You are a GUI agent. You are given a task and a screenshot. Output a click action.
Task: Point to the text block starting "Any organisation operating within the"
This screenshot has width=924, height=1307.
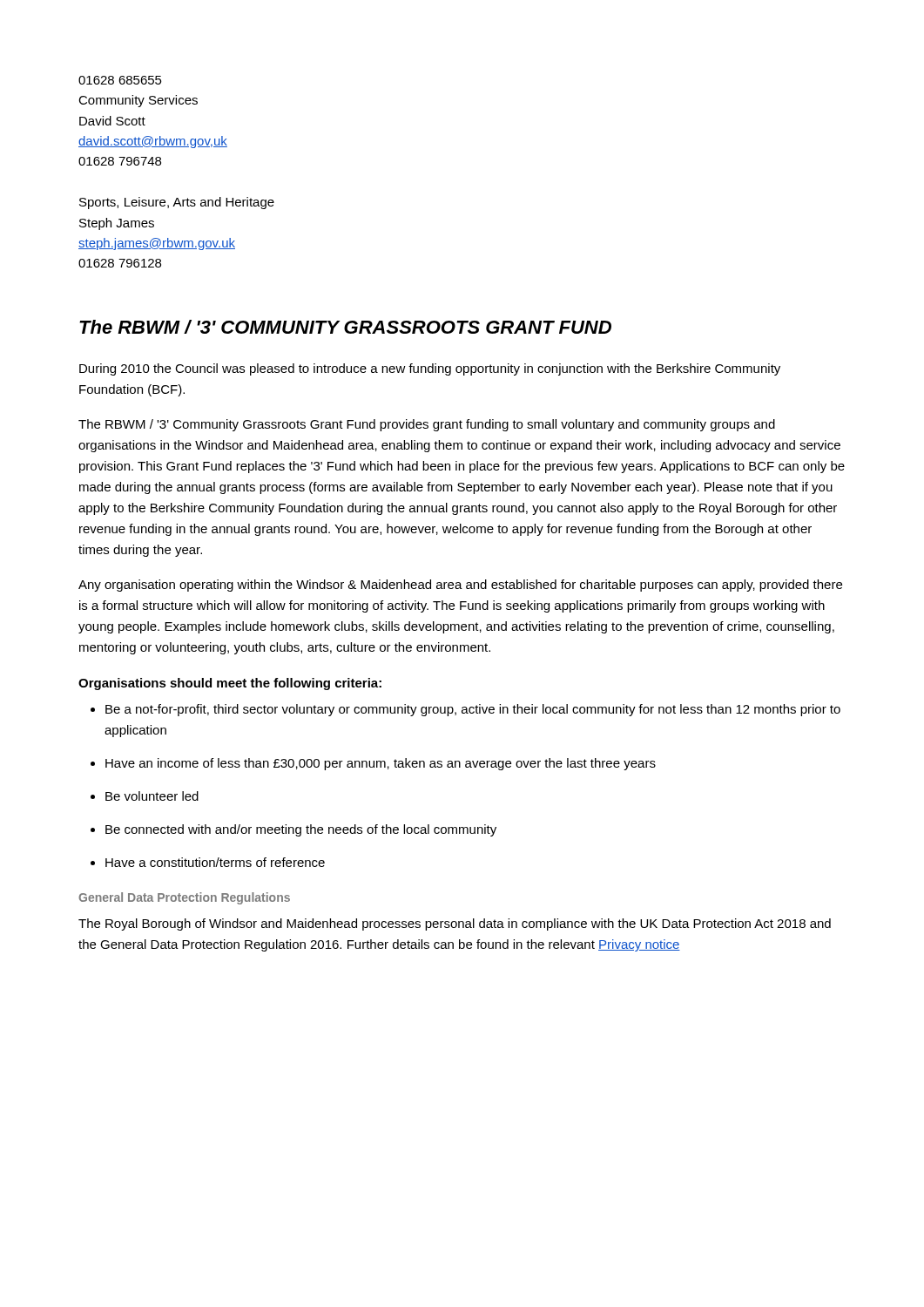[461, 616]
